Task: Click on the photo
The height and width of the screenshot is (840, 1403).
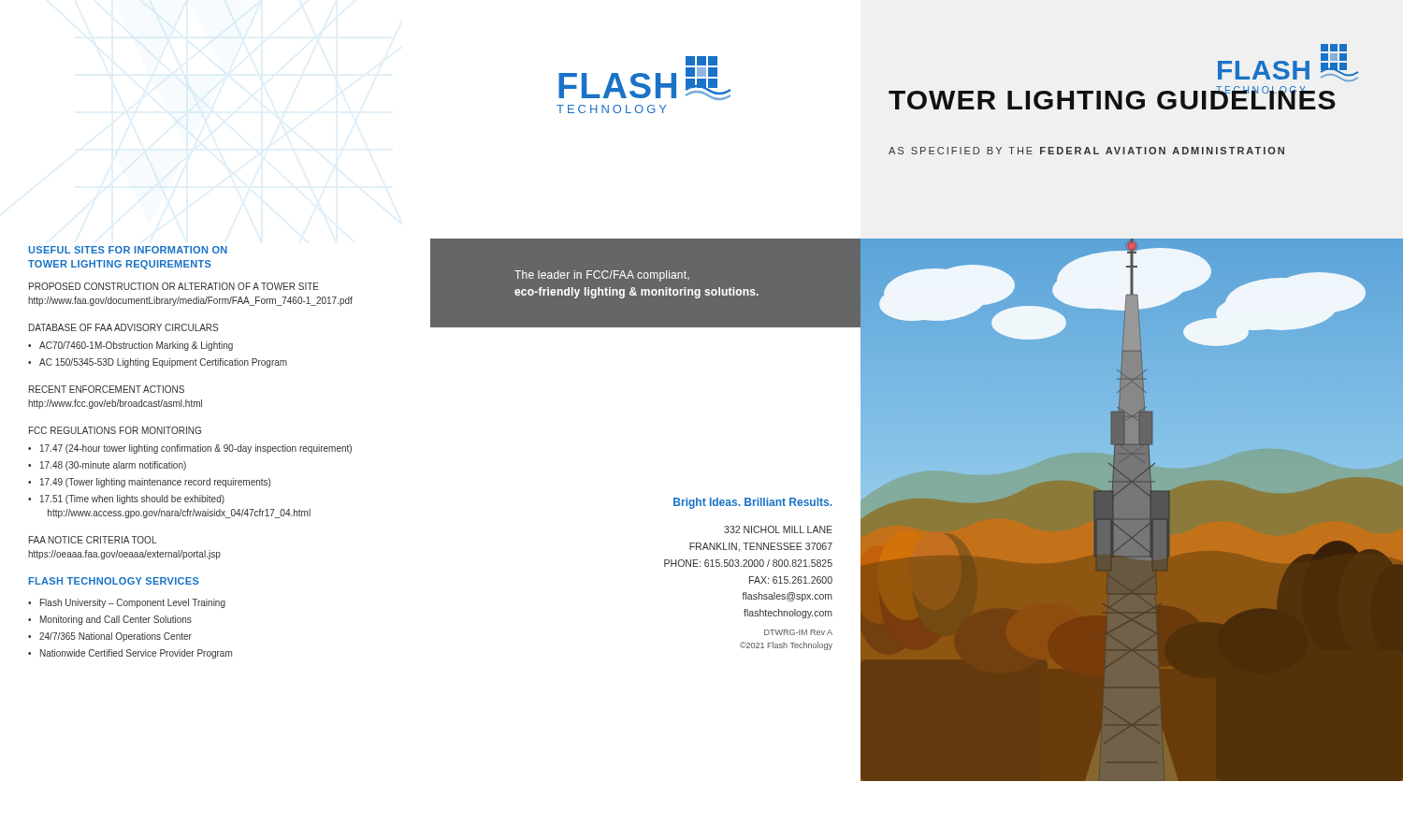Action: tap(1132, 510)
